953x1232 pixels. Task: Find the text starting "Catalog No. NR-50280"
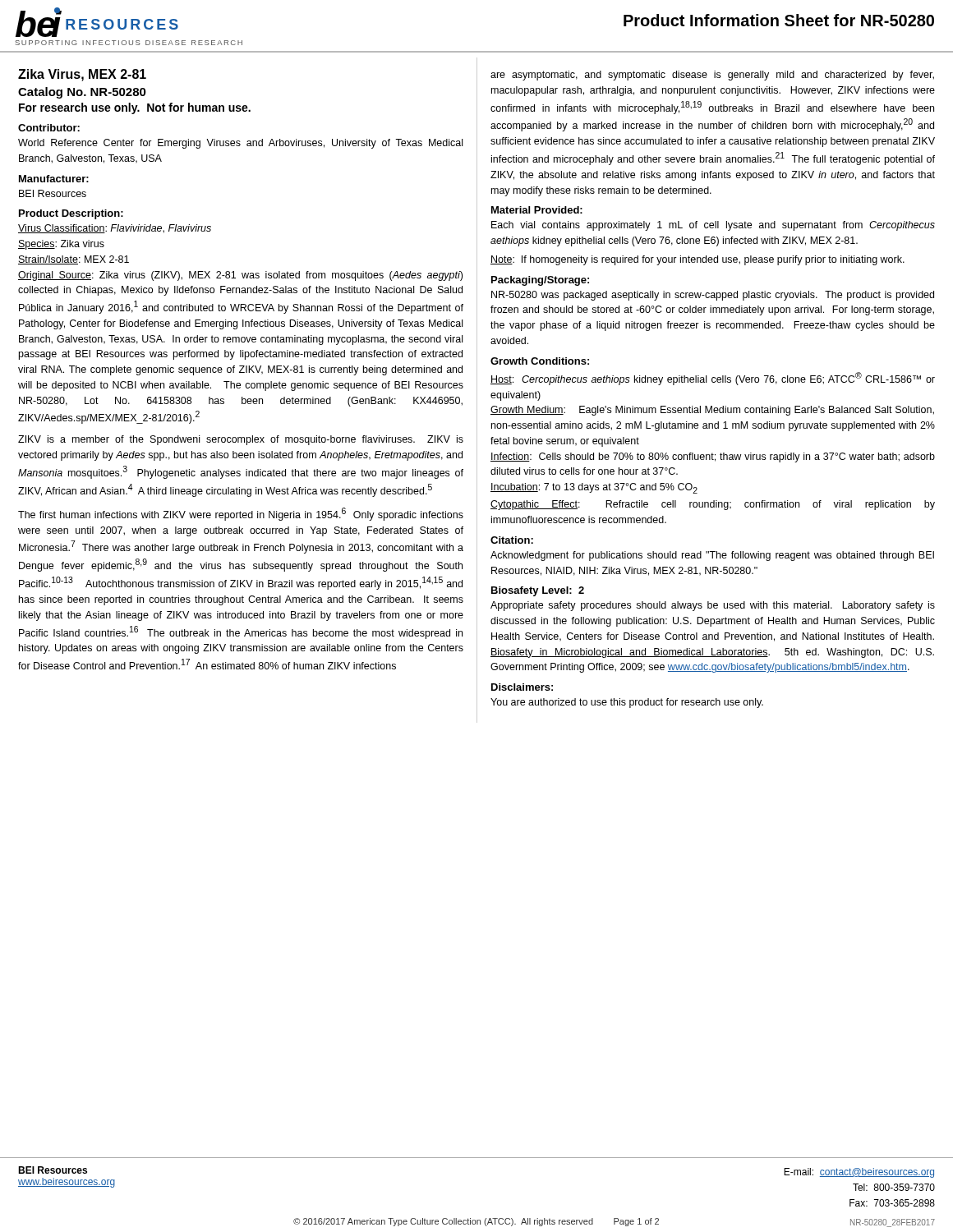82,92
